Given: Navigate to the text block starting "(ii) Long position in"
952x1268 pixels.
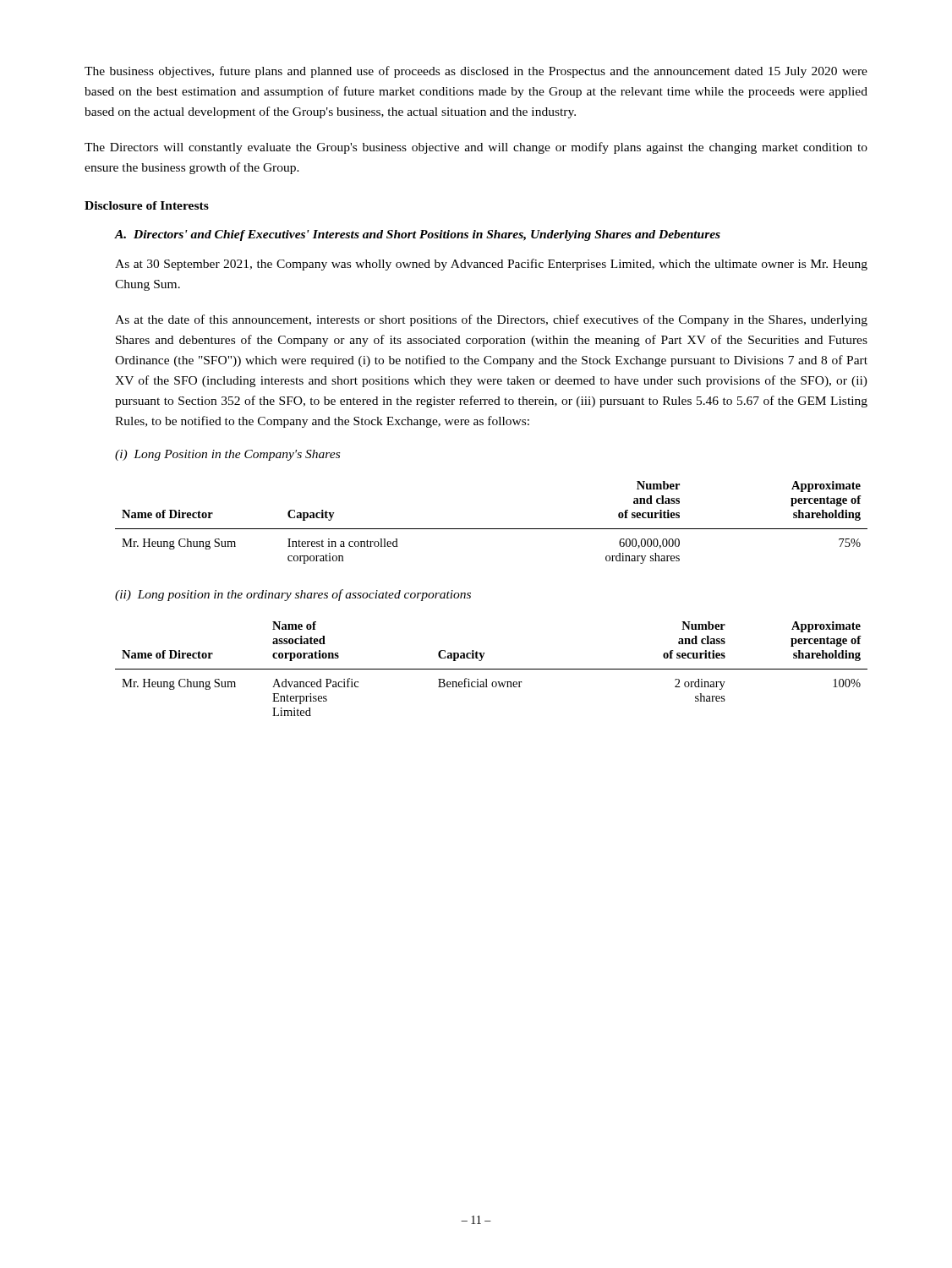Looking at the screenshot, I should pyautogui.click(x=293, y=594).
